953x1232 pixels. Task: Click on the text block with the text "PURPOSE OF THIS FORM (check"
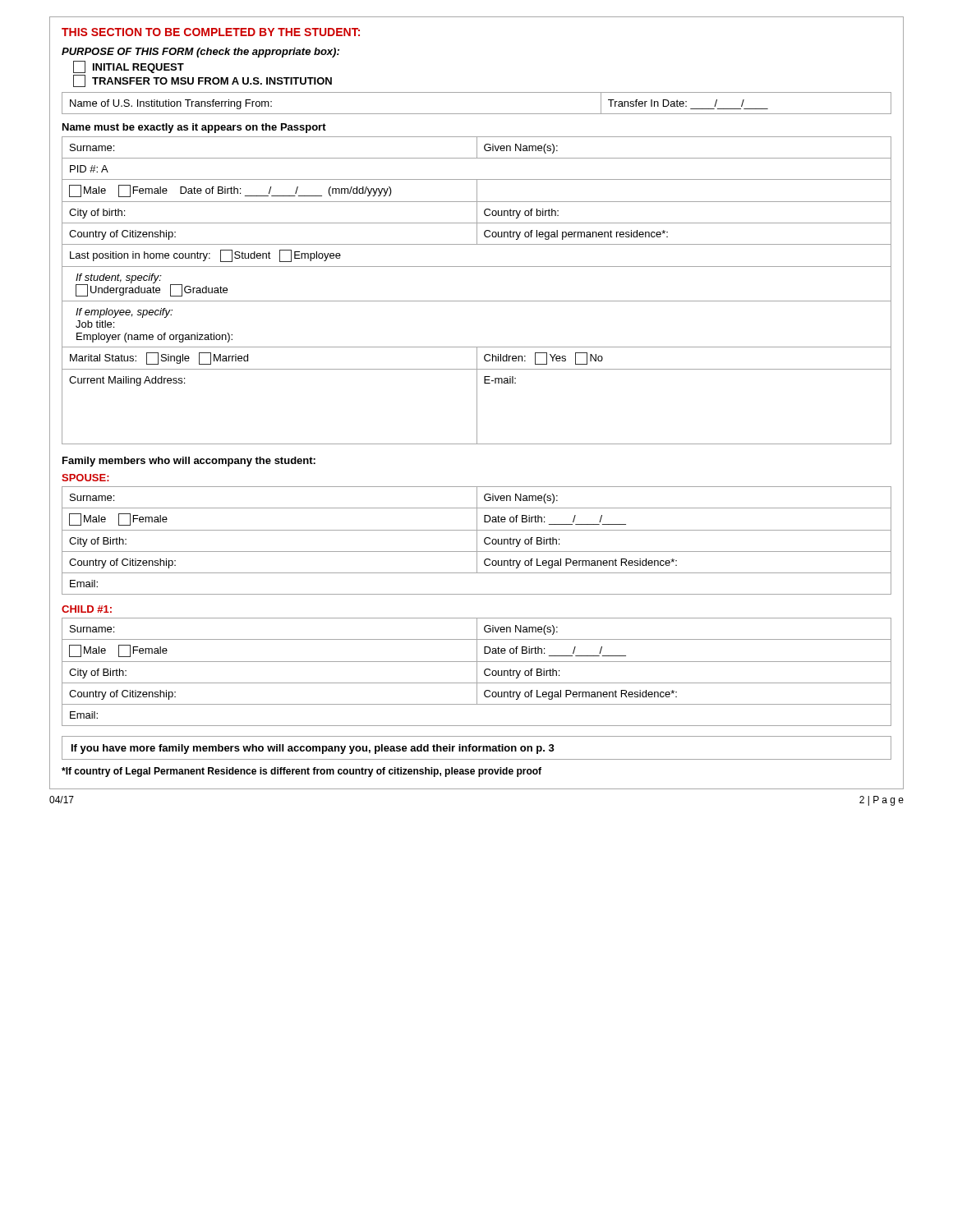200,53
